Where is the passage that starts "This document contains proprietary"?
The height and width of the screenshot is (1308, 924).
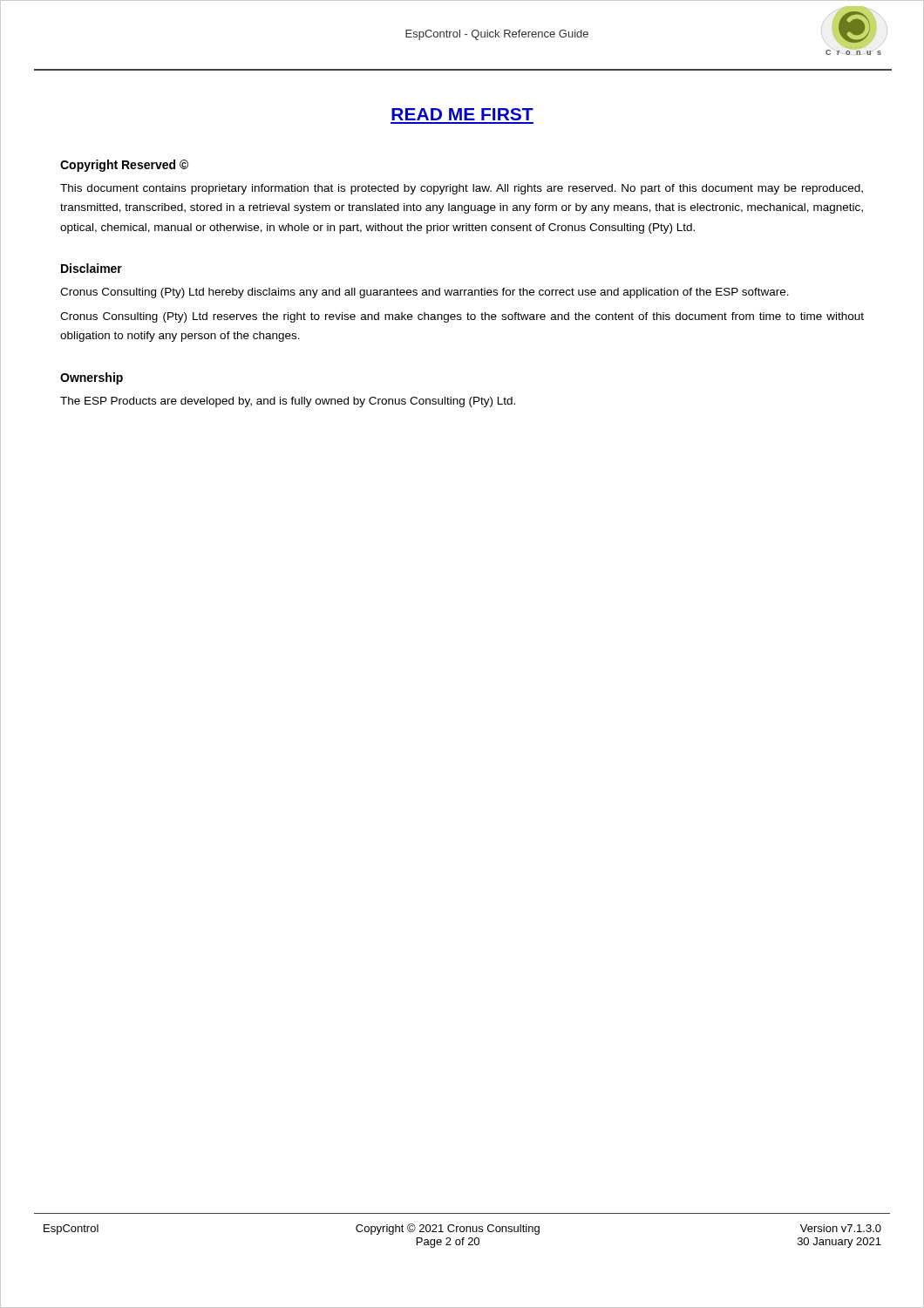pos(462,207)
